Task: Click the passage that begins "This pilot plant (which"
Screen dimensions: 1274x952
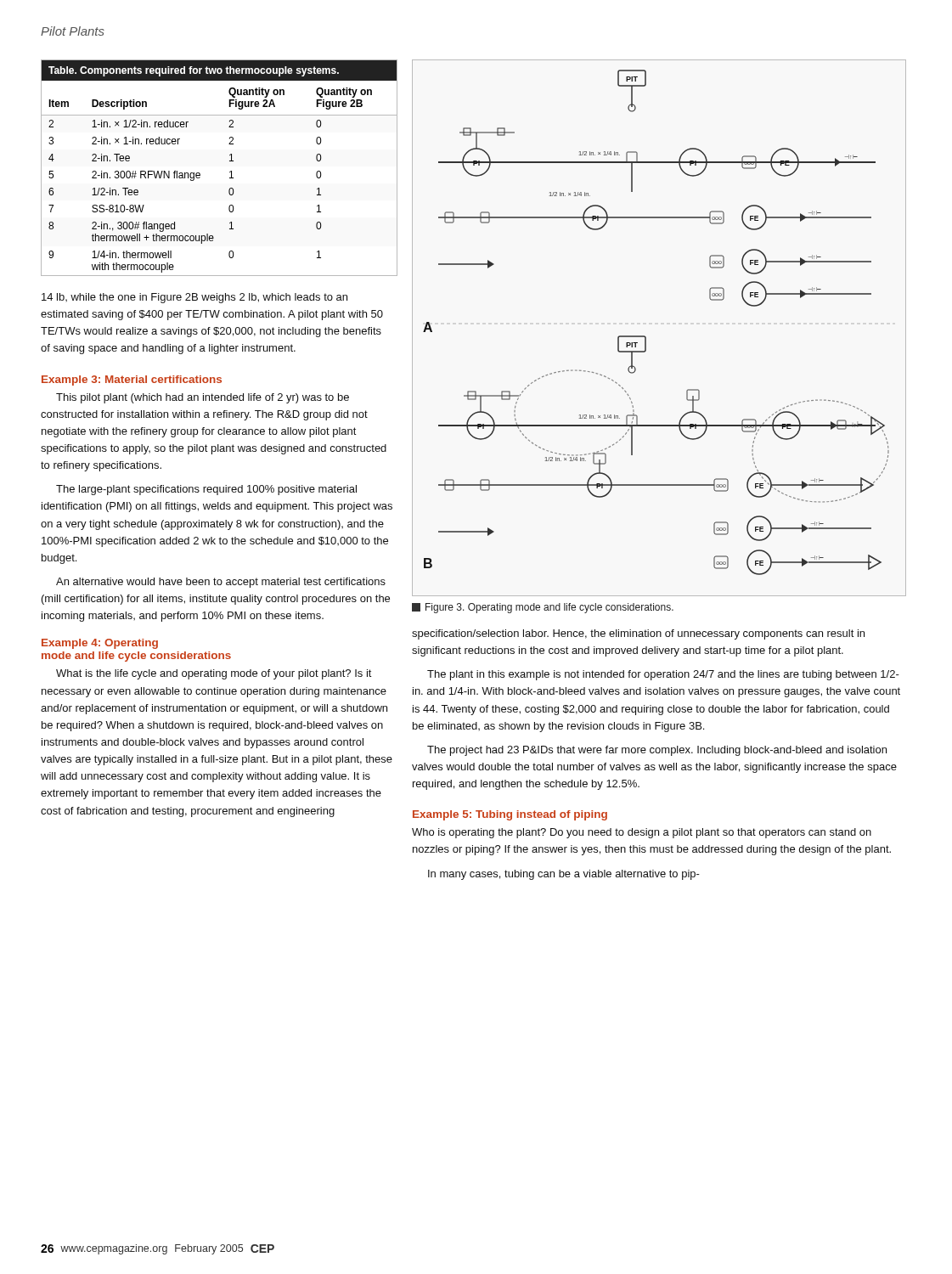Action: click(x=217, y=507)
